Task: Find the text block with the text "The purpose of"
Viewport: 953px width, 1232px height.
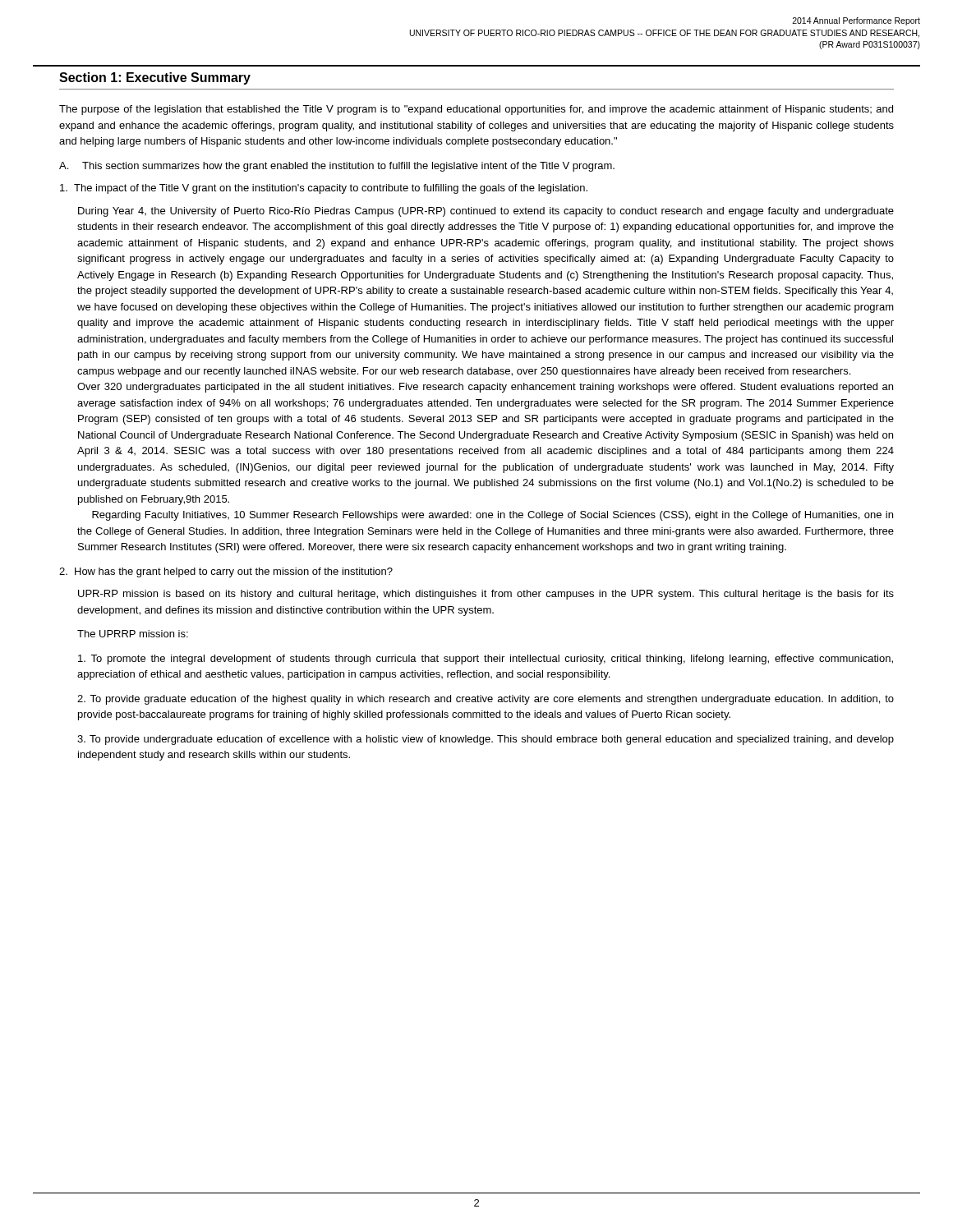Action: pos(476,125)
